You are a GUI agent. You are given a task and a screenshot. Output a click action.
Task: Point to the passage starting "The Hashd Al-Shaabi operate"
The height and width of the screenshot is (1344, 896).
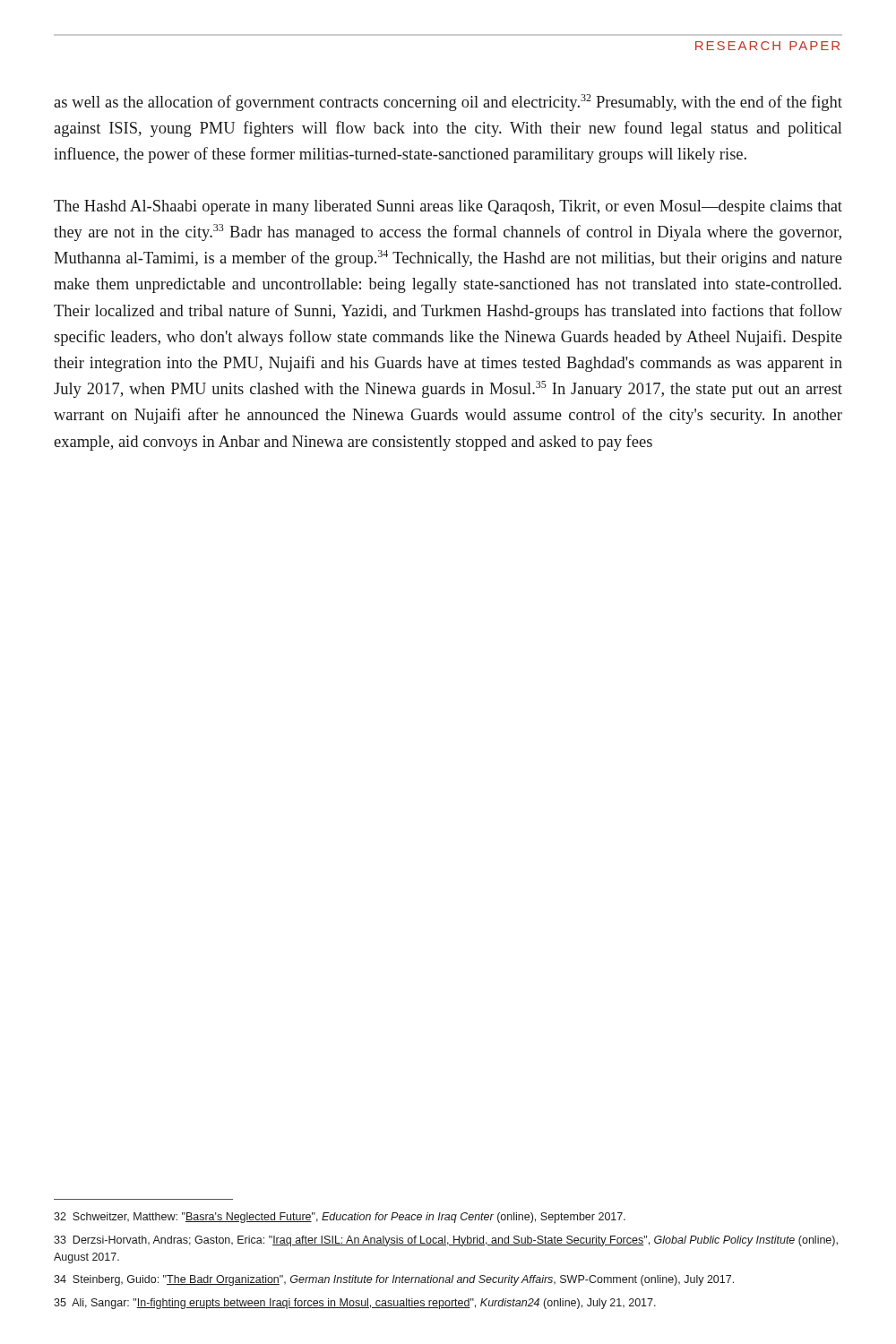pyautogui.click(x=448, y=324)
